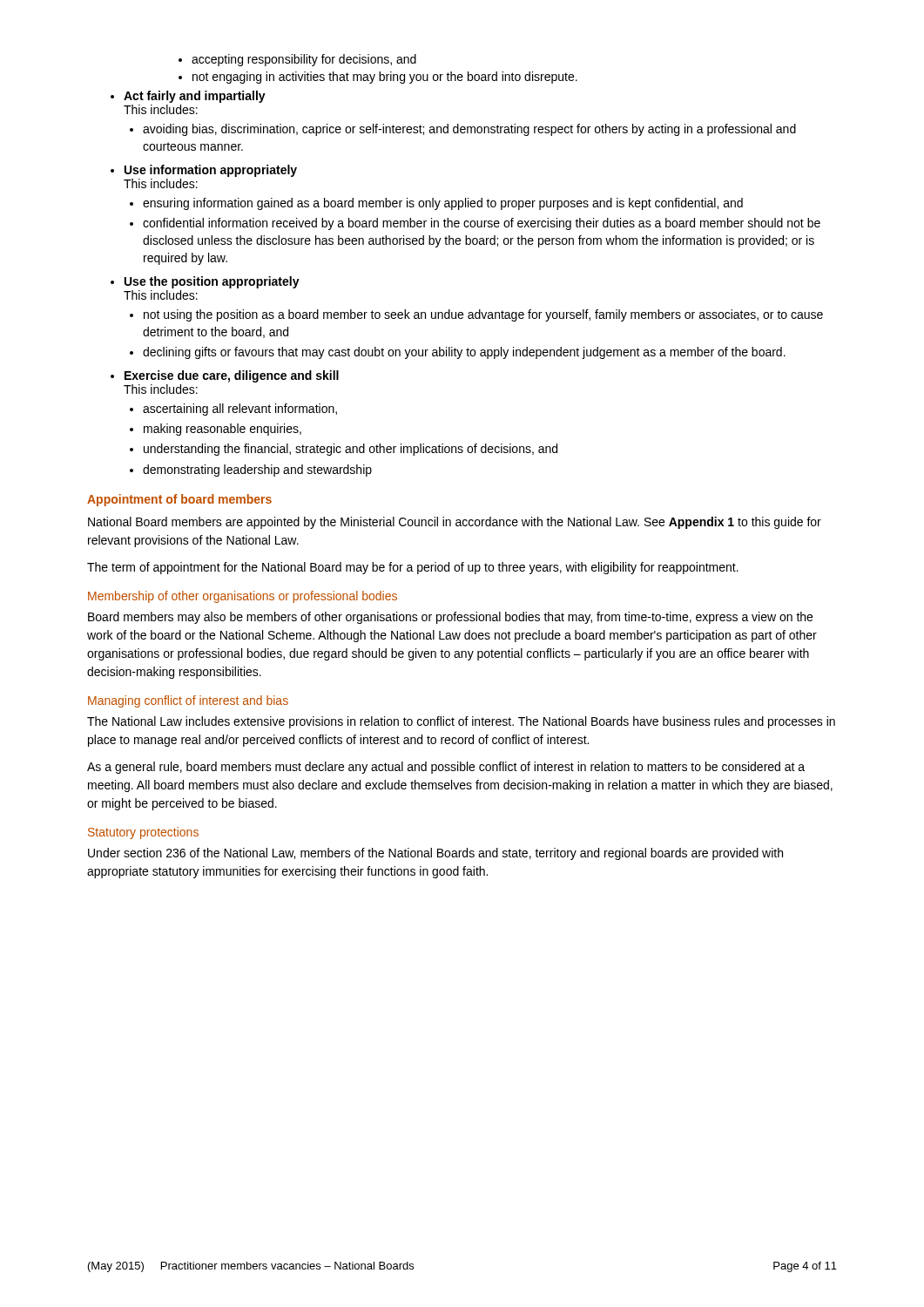924x1307 pixels.
Task: Where is the passage that starts "Use information appropriately This"?
Action: tap(480, 215)
